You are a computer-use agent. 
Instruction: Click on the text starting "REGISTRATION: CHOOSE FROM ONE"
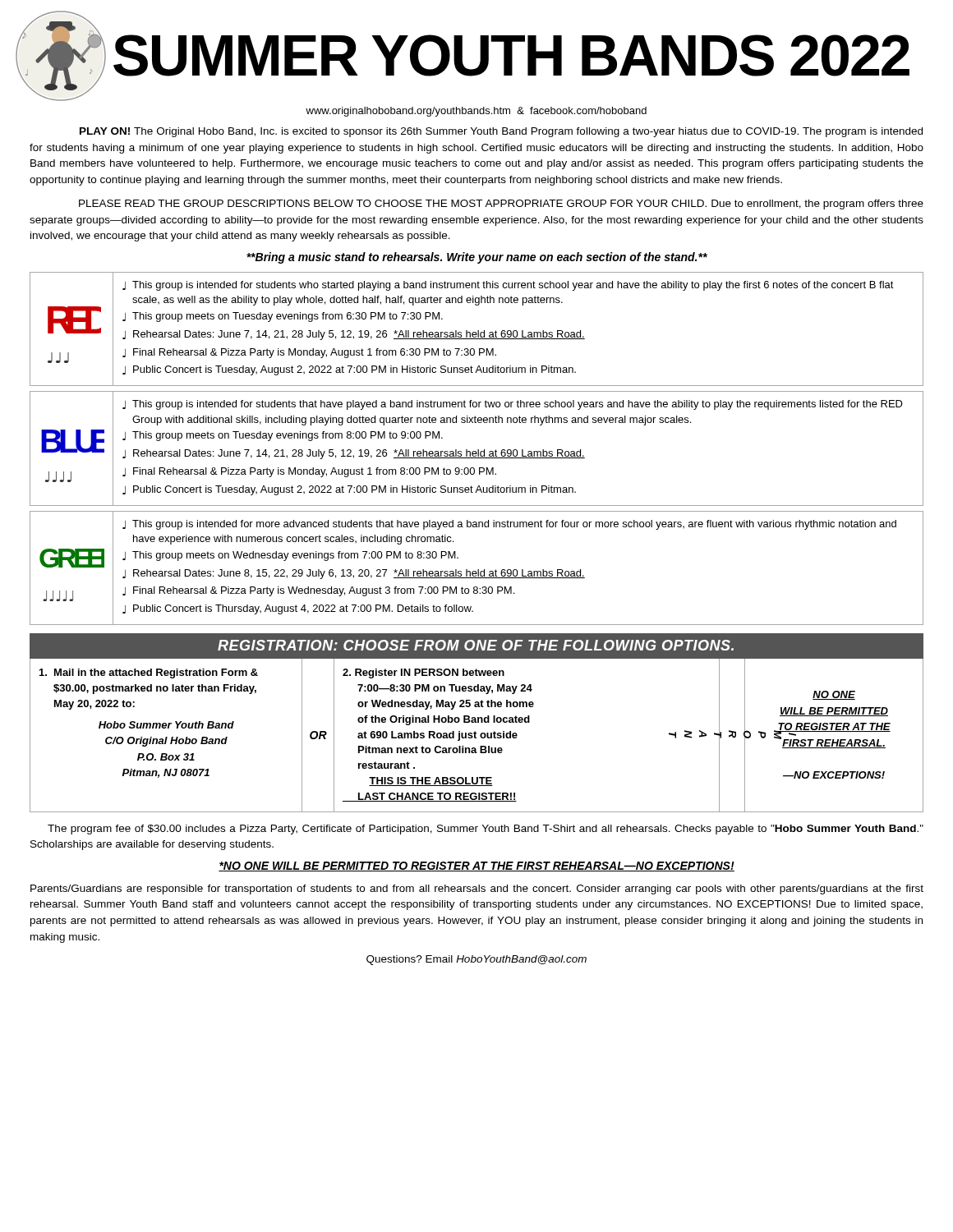click(476, 646)
